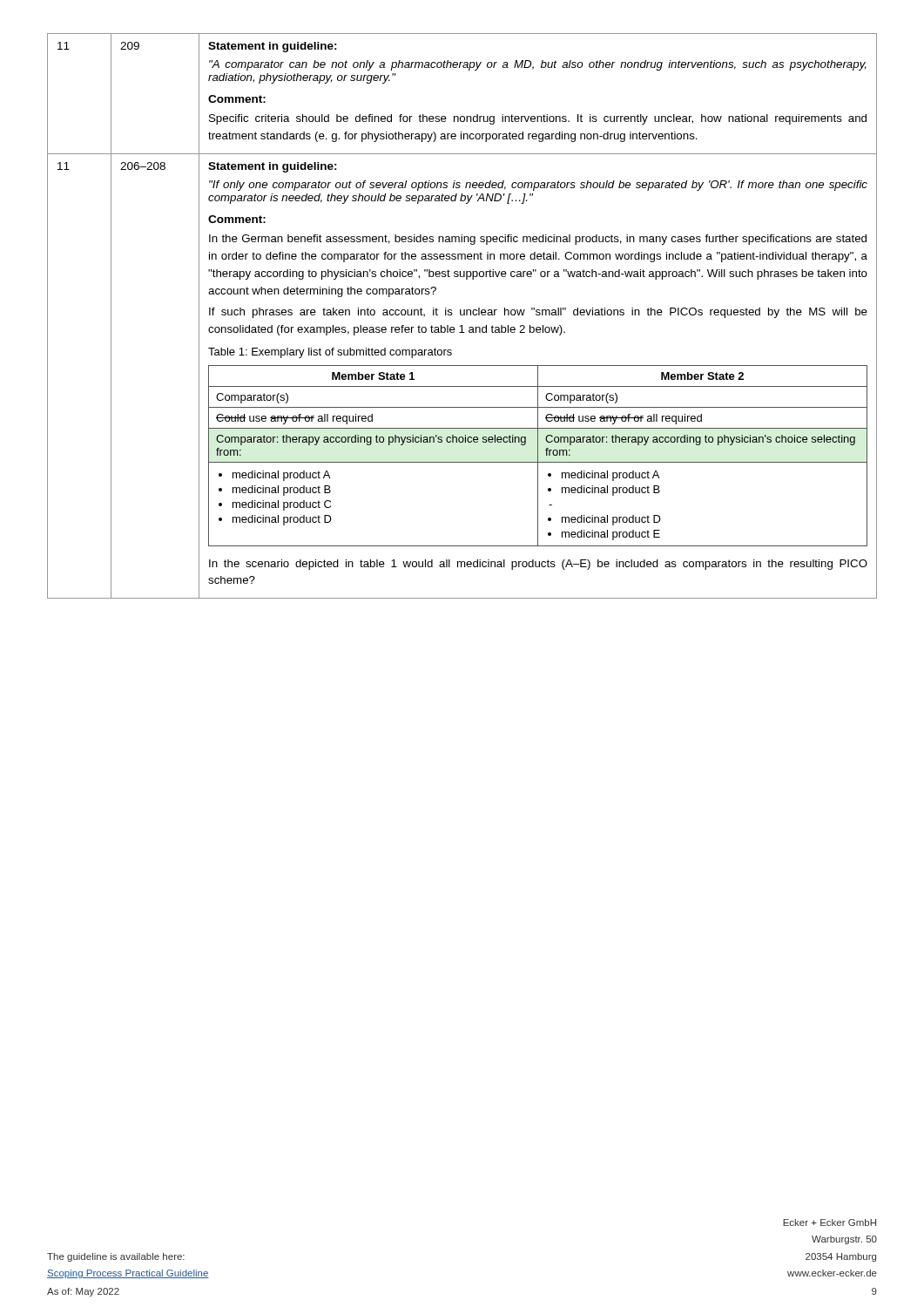Click where it says "Table 1: Exemplary list of submitted comparators"
The image size is (924, 1307).
coord(330,353)
